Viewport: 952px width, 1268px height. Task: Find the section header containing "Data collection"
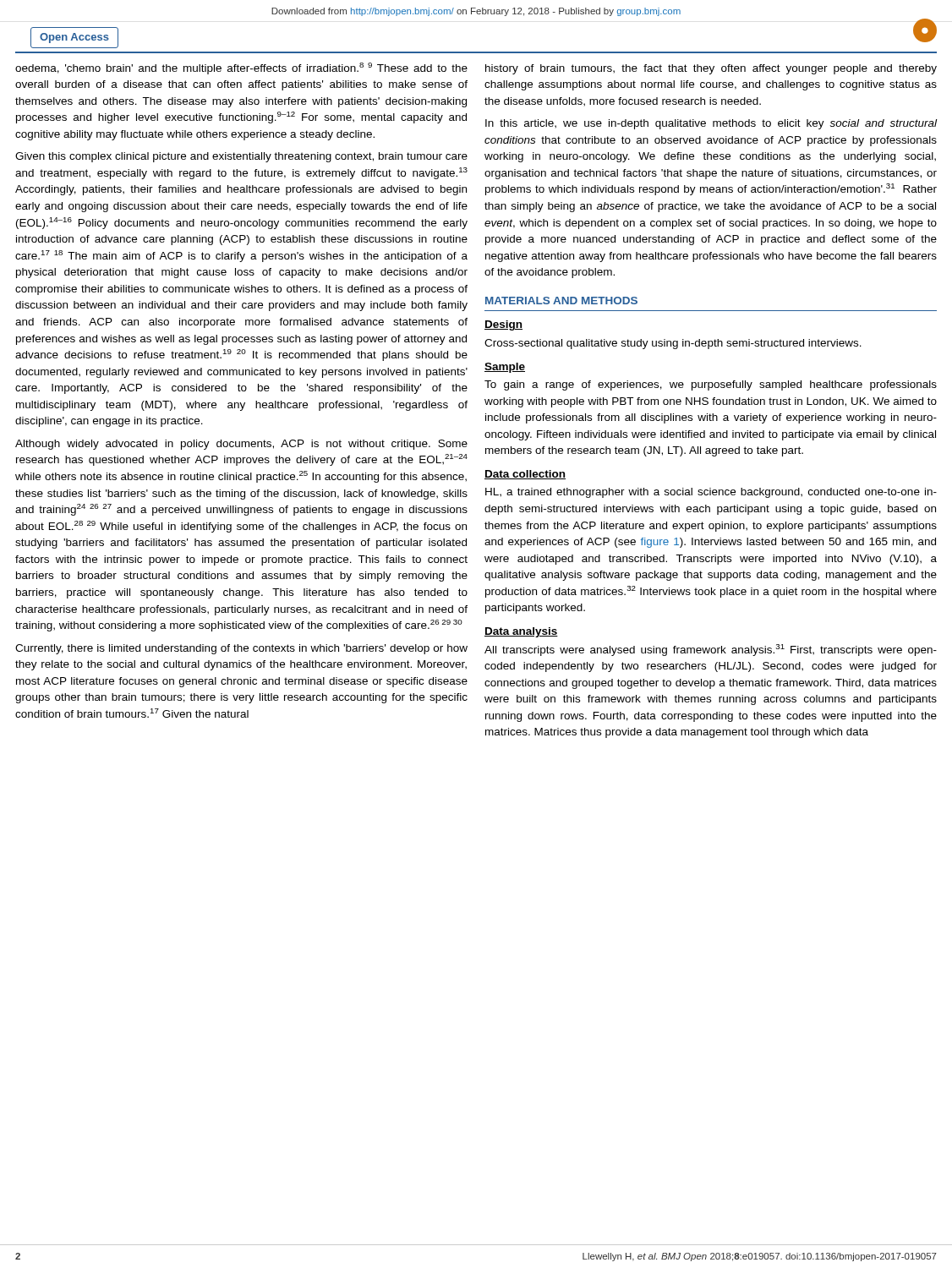pyautogui.click(x=525, y=474)
